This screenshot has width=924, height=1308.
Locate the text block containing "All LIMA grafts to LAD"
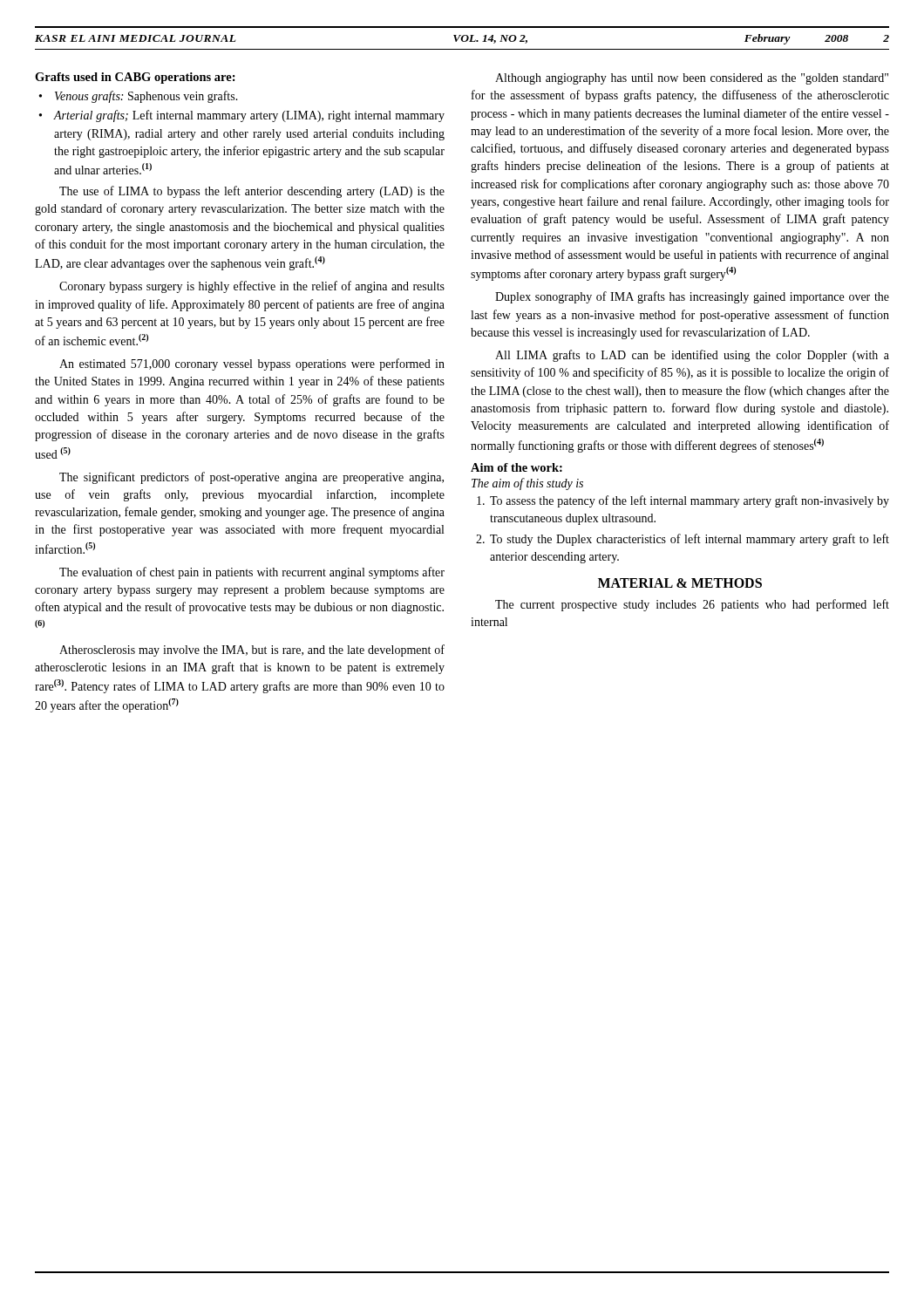click(x=680, y=401)
